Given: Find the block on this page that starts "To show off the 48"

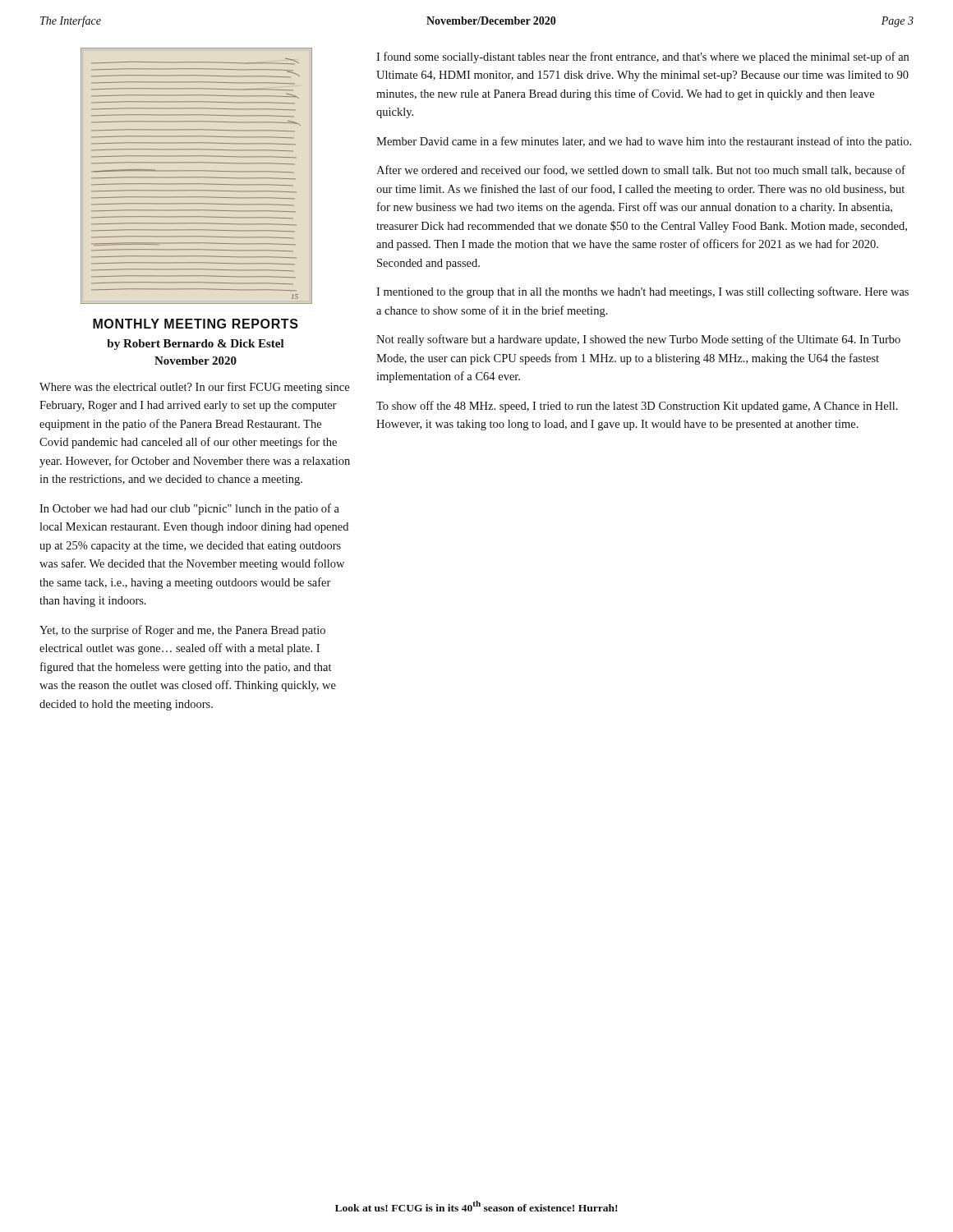Looking at the screenshot, I should tap(637, 415).
